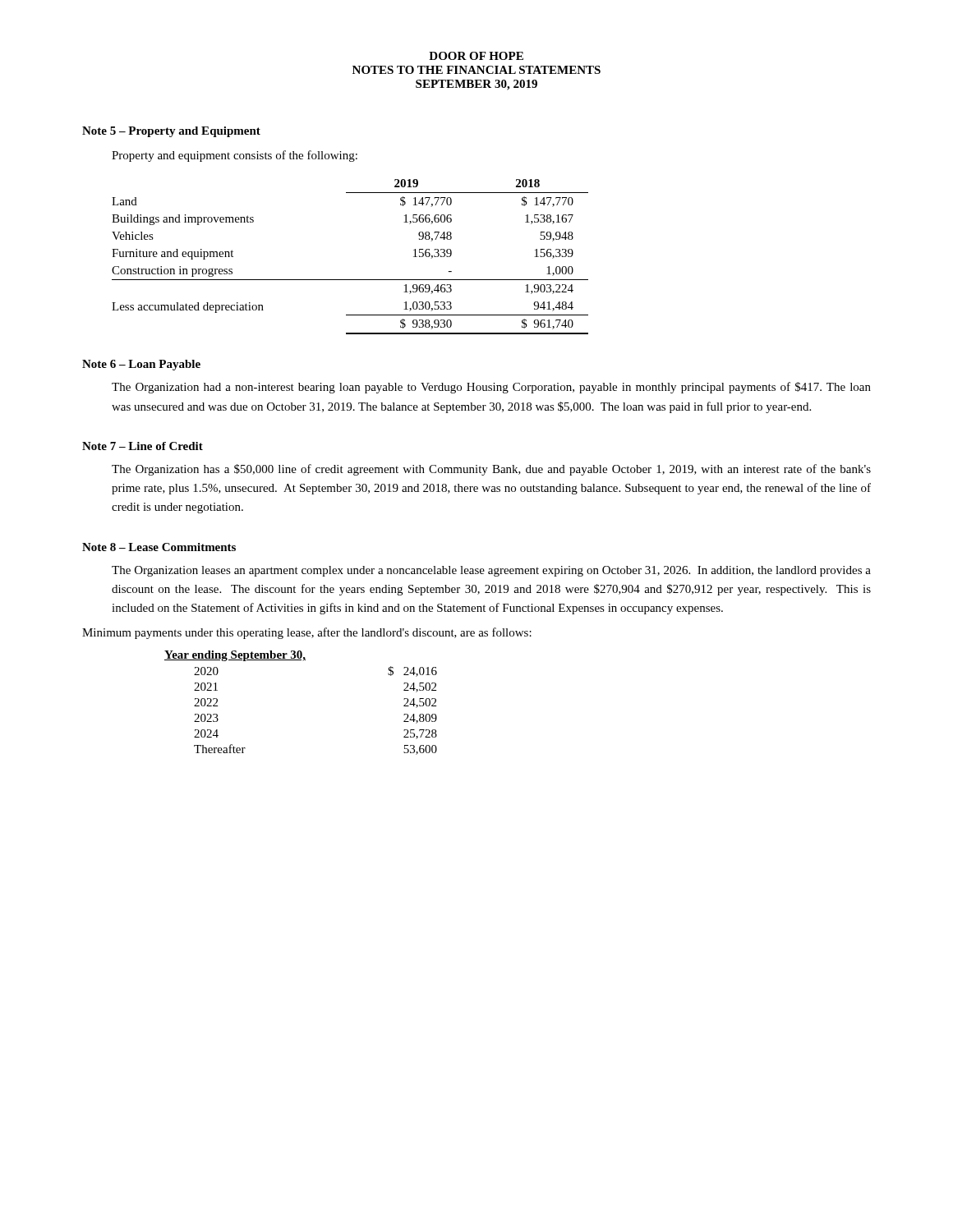This screenshot has height=1232, width=953.
Task: Locate the text block starting "The Organization had a non-interest bearing"
Action: tap(491, 397)
